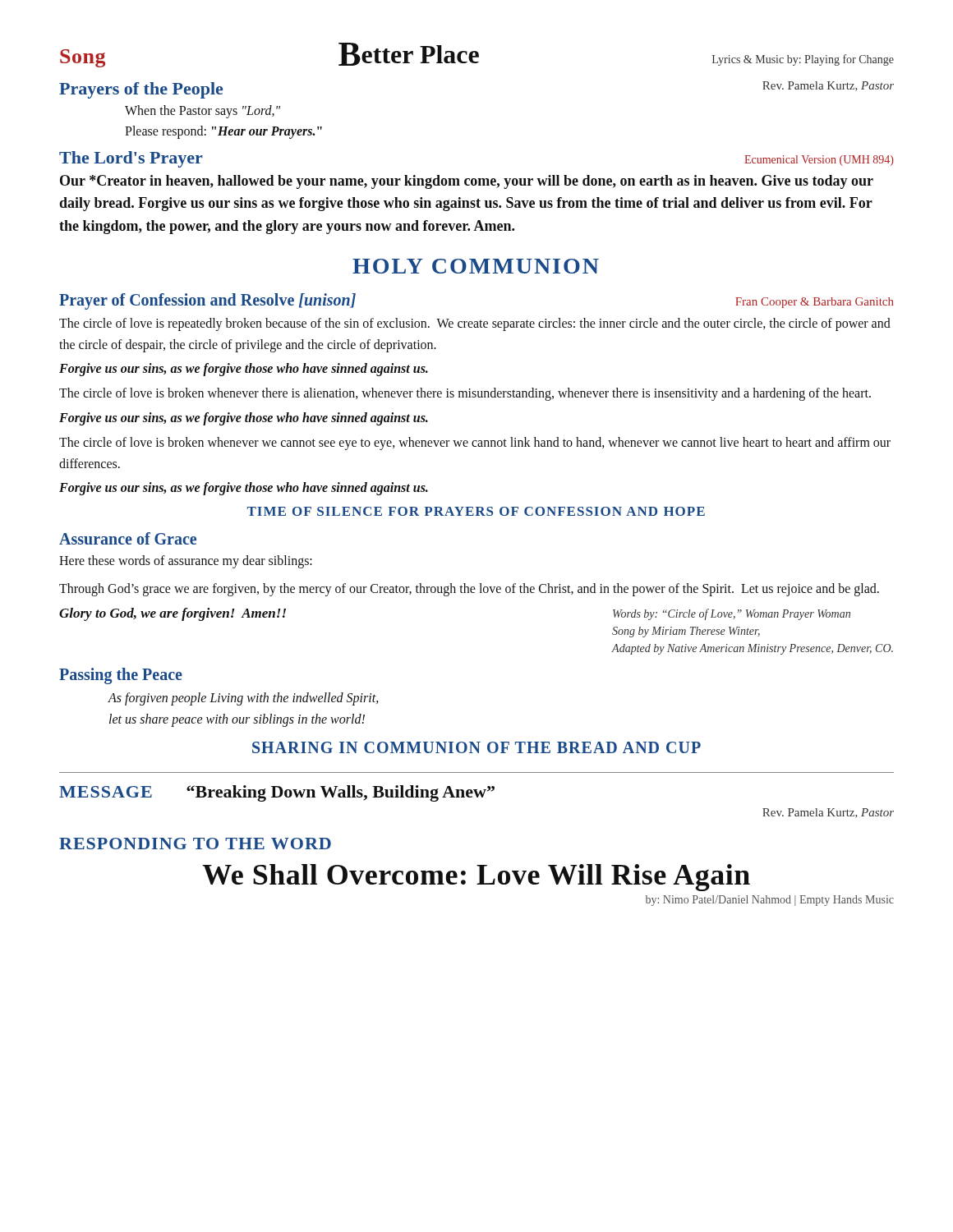Navigate to the text block starting "When the Pastor says "Lord," Please respond: "Hear"

tap(224, 121)
